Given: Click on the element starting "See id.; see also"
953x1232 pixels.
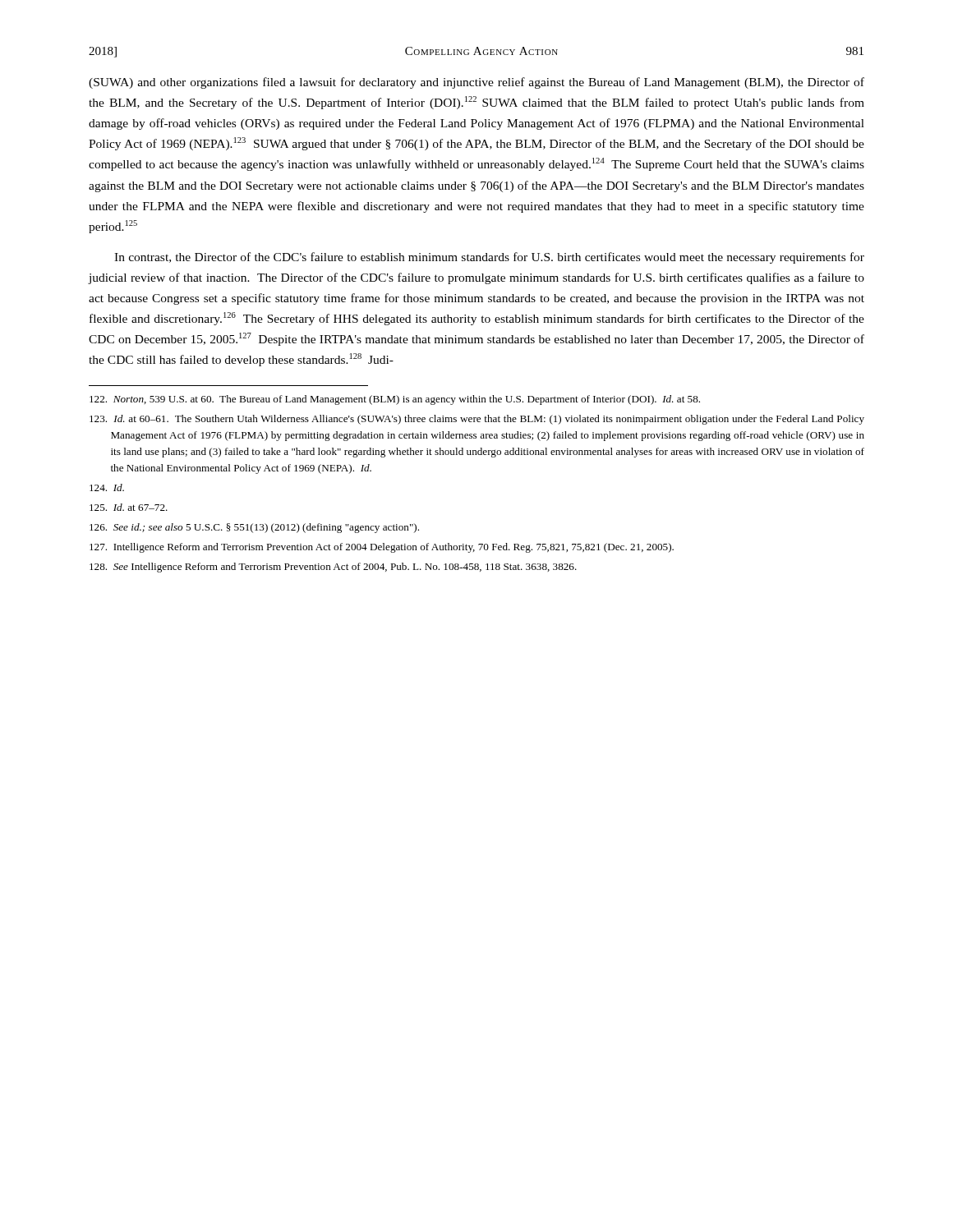Looking at the screenshot, I should [x=254, y=527].
